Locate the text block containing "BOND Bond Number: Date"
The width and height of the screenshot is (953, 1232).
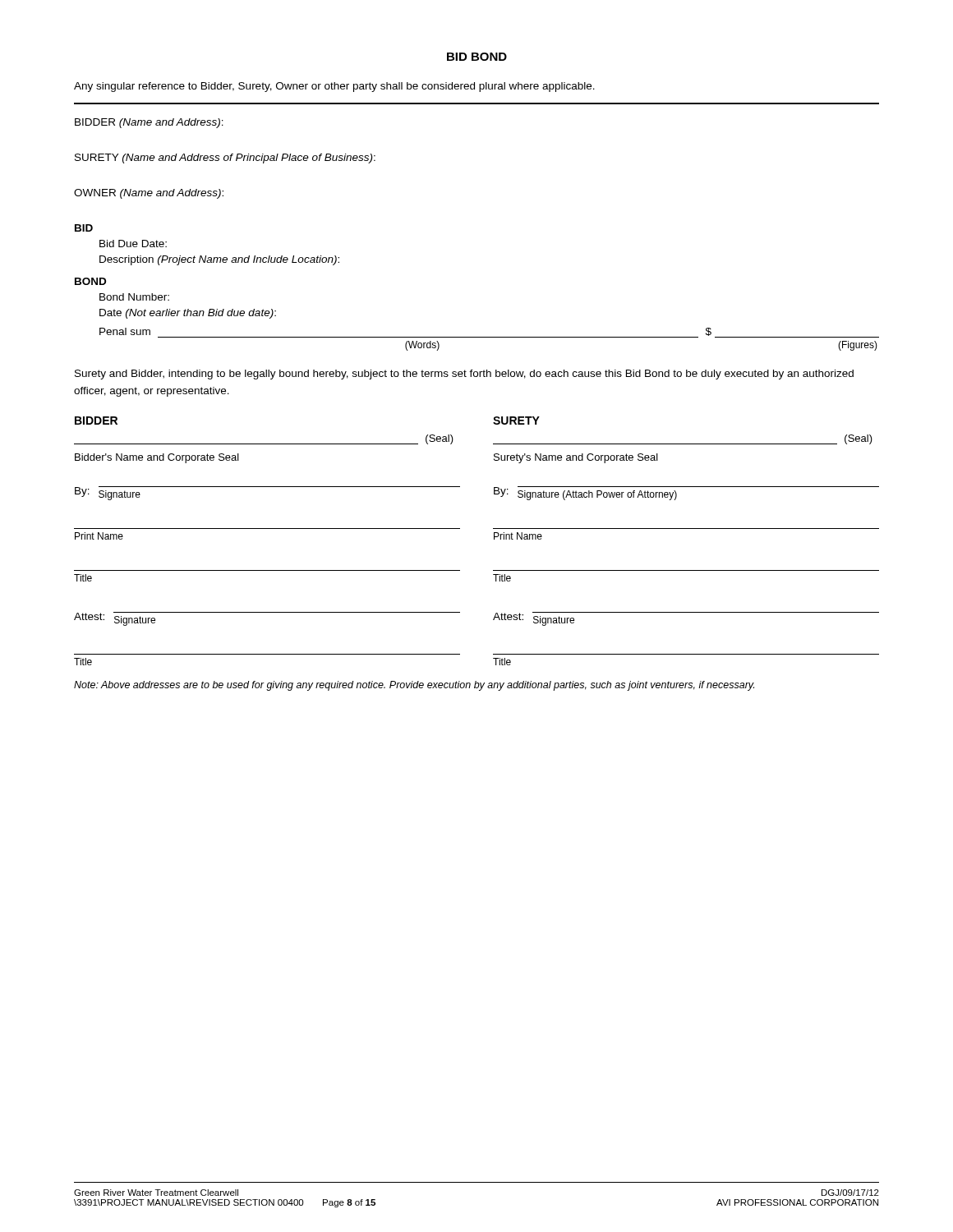tap(90, 281)
